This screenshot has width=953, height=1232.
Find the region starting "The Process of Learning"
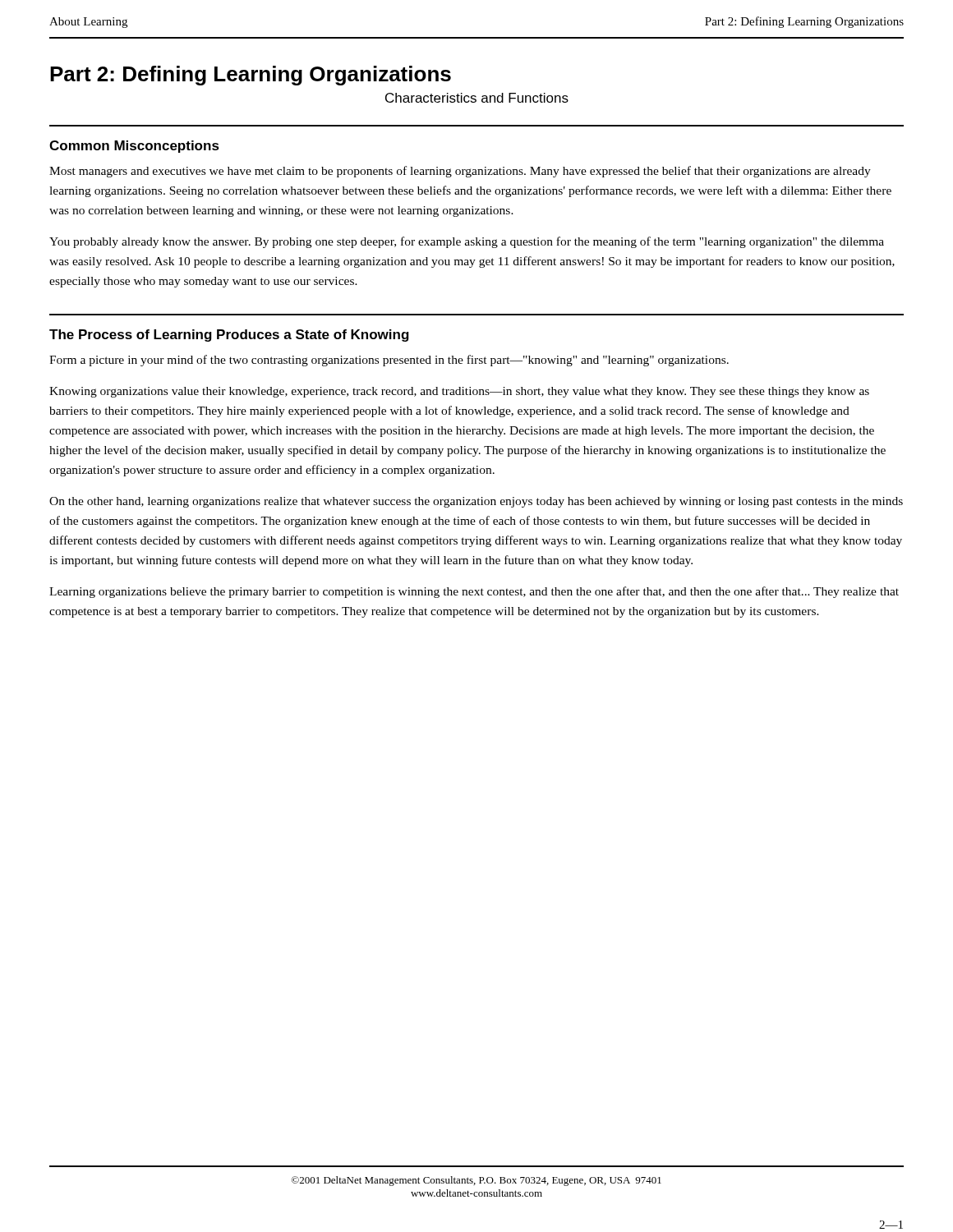[229, 335]
